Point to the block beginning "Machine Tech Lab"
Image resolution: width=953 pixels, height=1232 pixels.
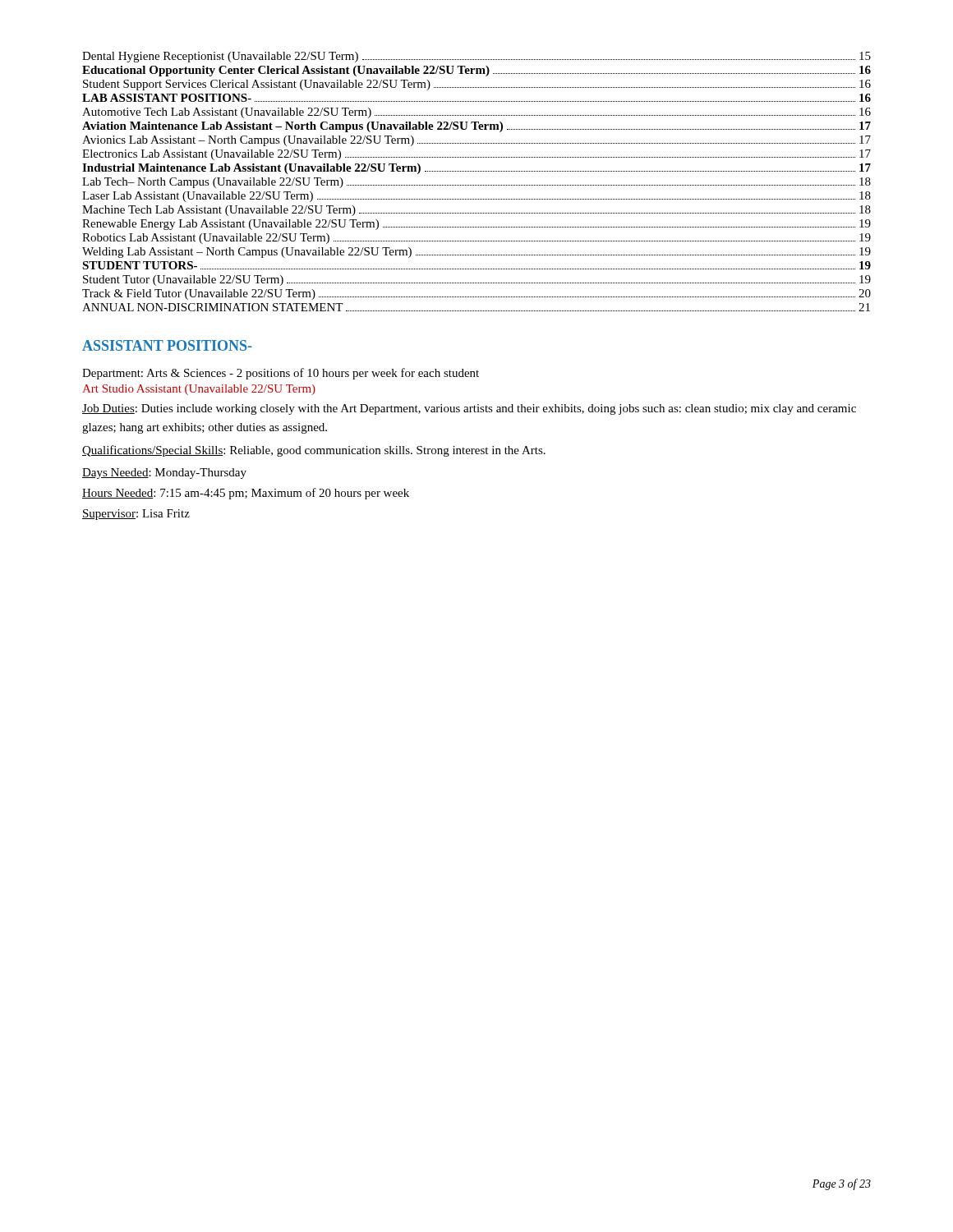point(476,210)
